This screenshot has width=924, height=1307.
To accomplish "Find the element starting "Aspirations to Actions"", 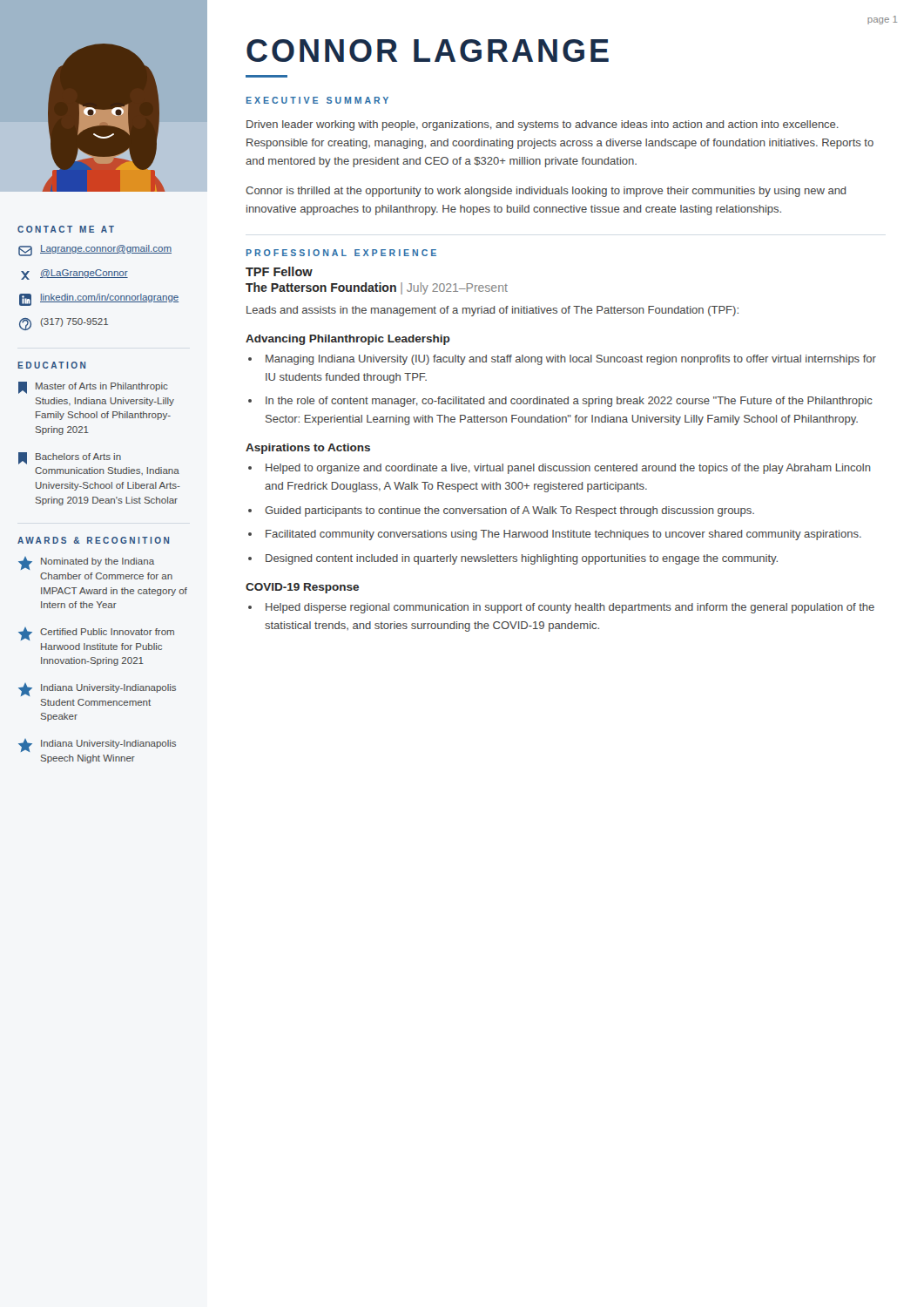I will (x=308, y=447).
